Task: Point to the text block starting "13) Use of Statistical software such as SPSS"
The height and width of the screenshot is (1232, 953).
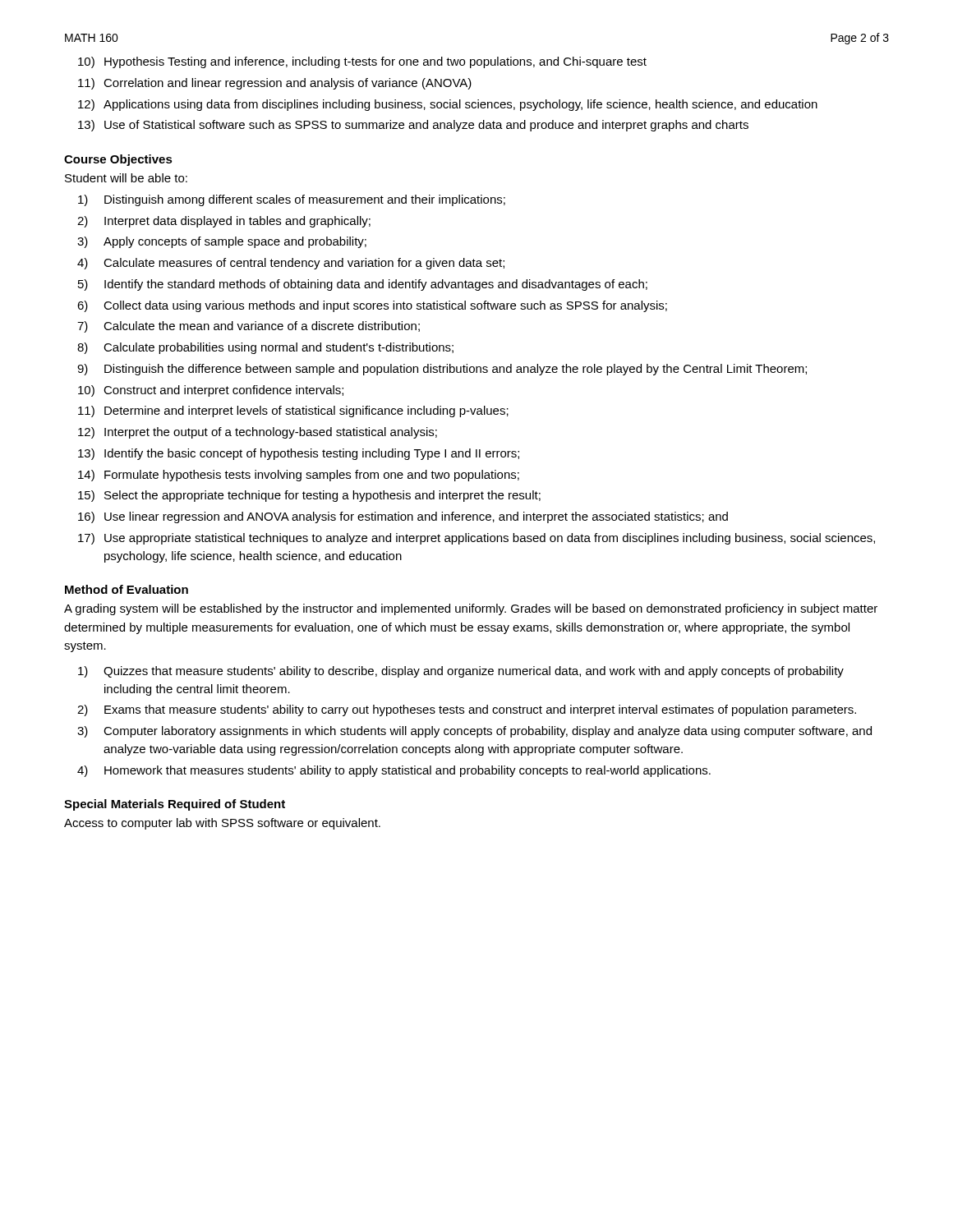Action: [x=483, y=125]
